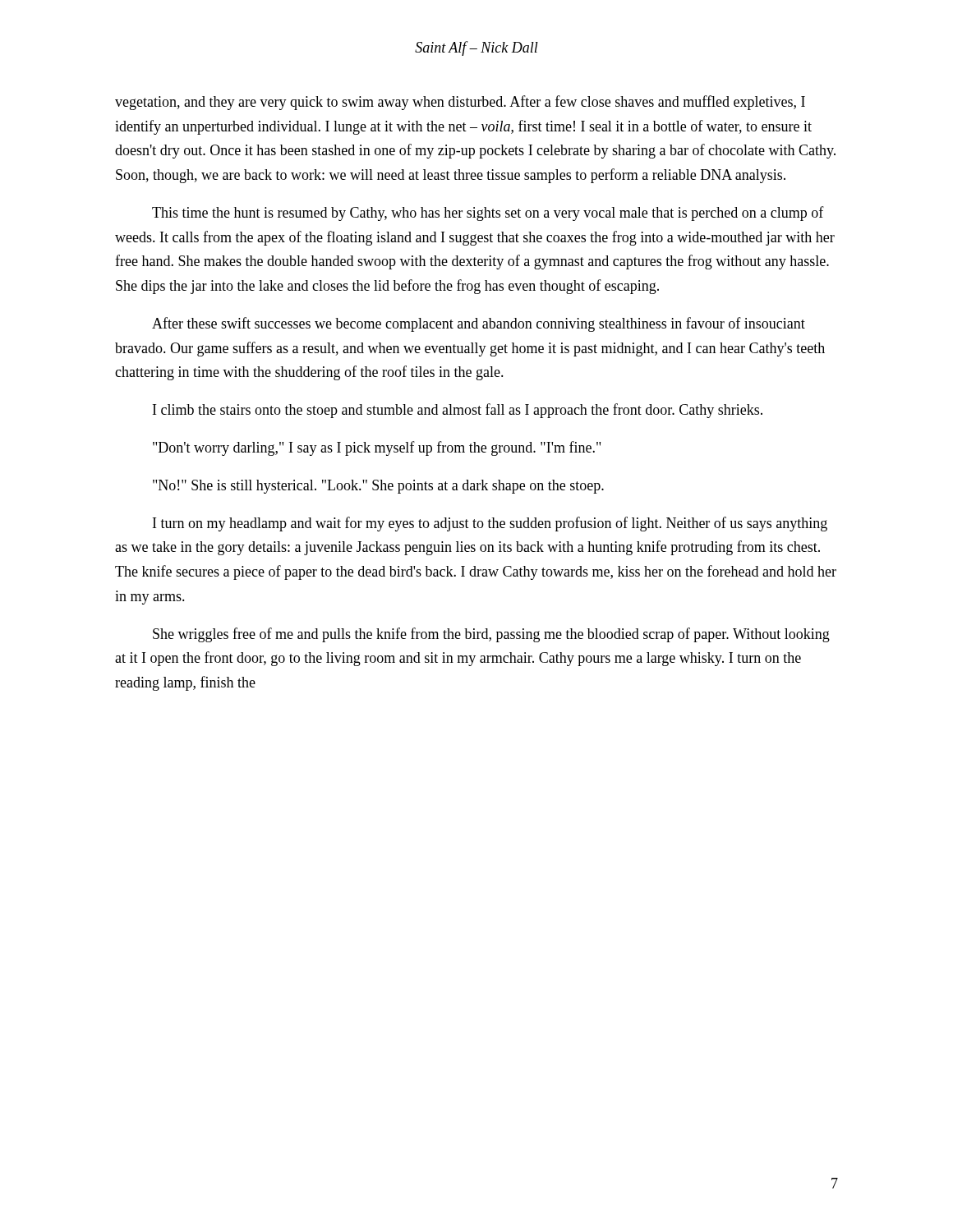Image resolution: width=953 pixels, height=1232 pixels.
Task: Locate the element starting "vegetation, and they are very"
Action: pos(476,139)
